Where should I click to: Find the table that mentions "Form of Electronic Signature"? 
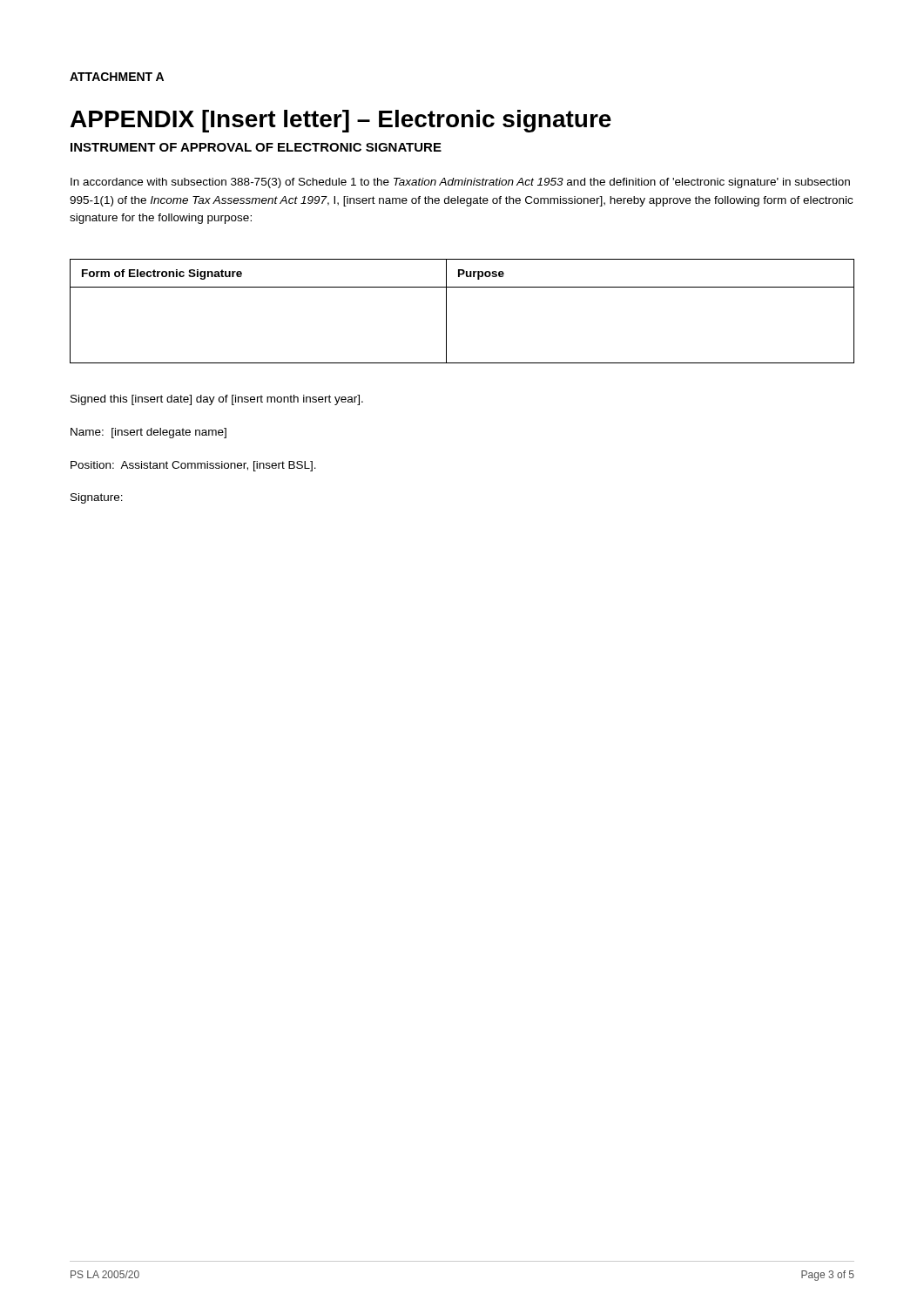462,311
